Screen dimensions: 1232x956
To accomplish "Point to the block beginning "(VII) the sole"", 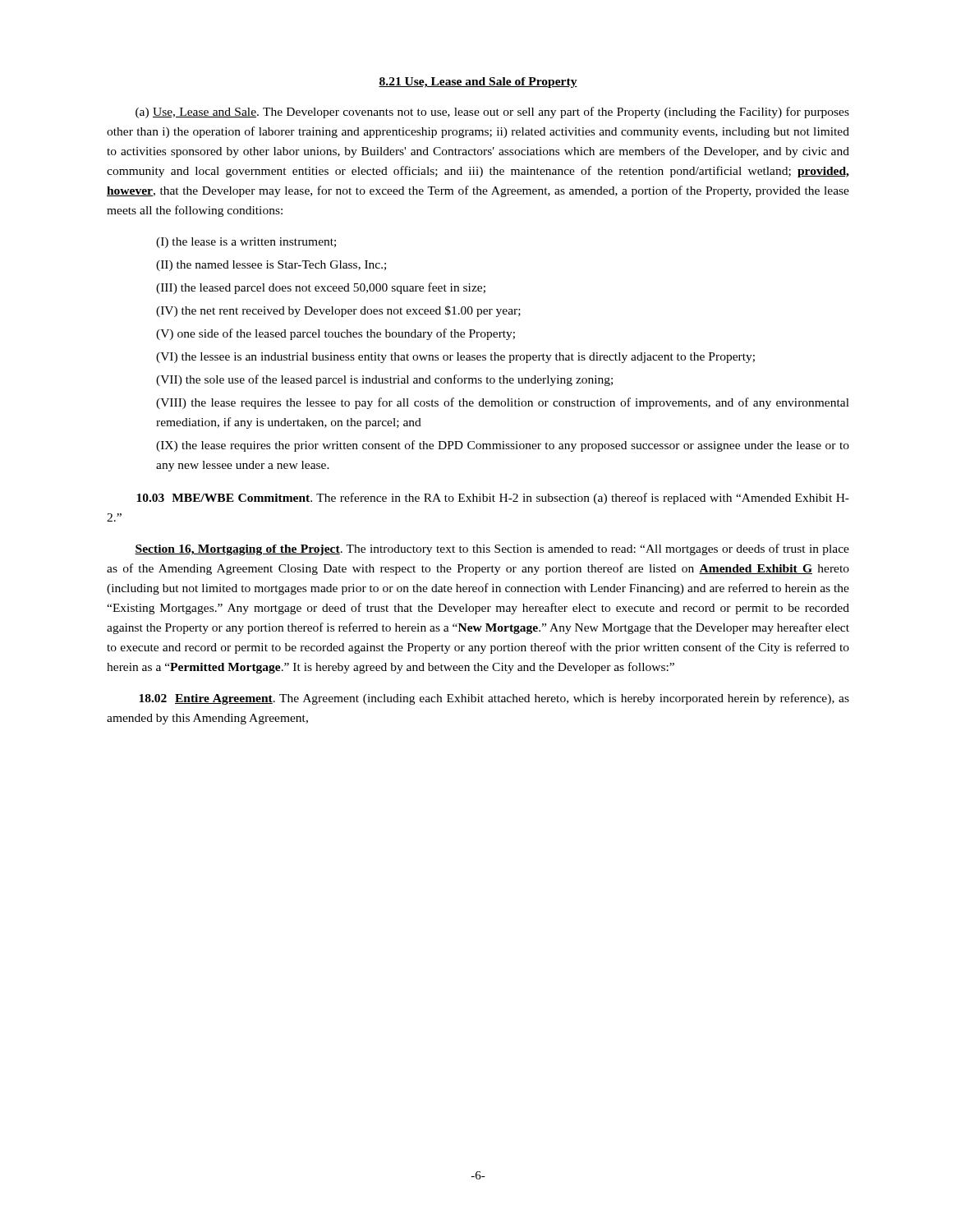I will tap(385, 379).
